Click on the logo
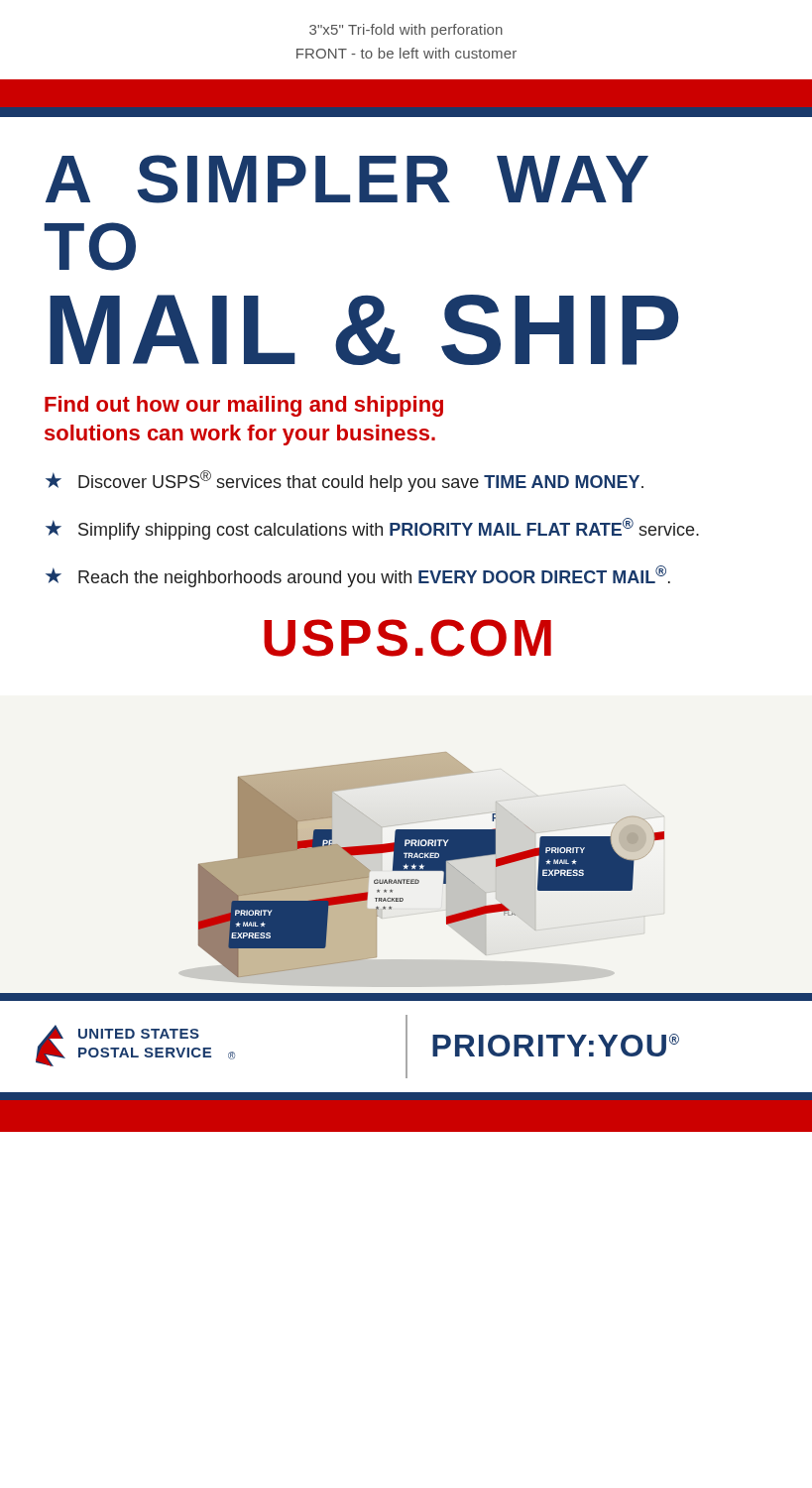Screen dimensions: 1488x812 (406, 1046)
